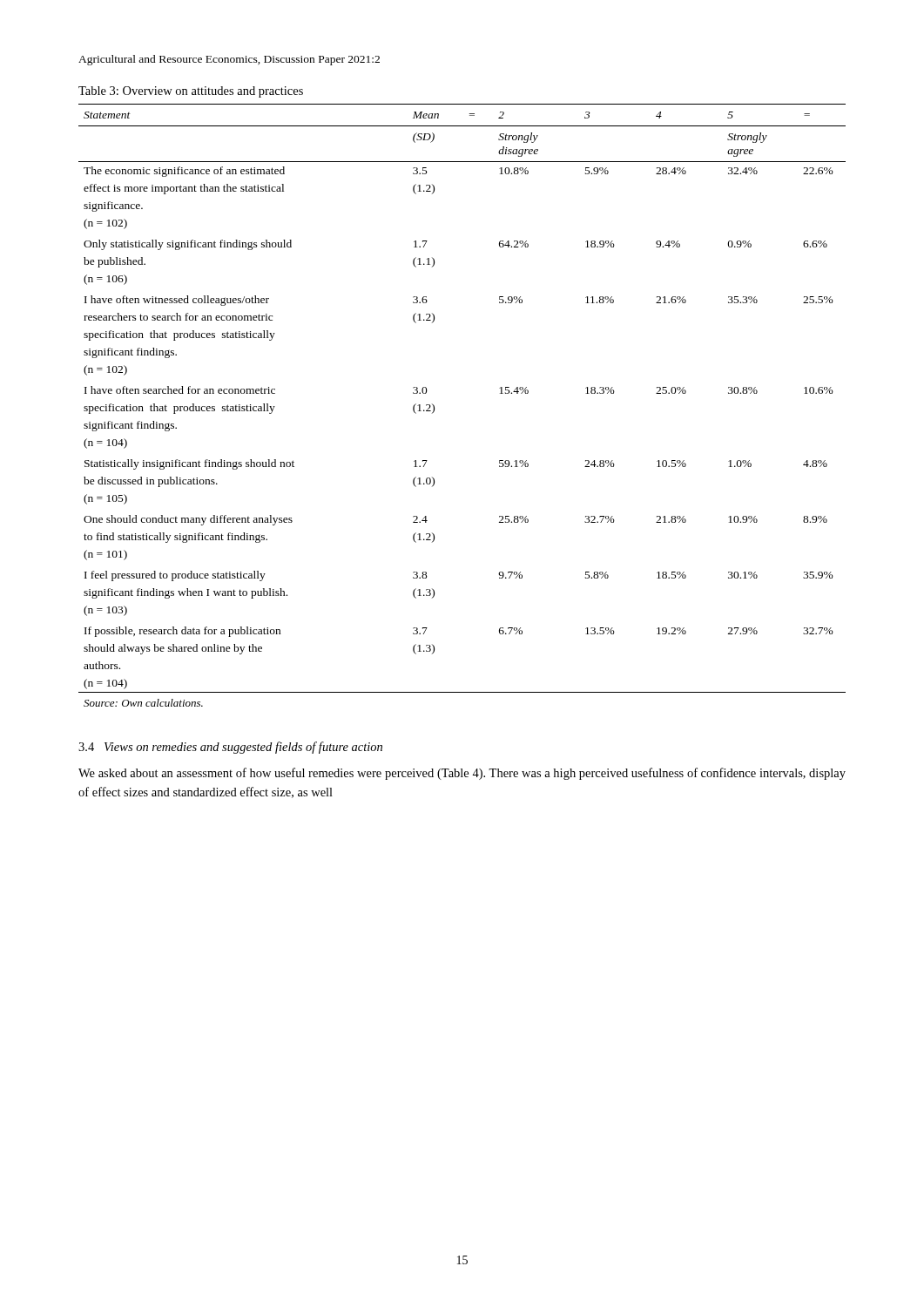Viewport: 924px width, 1307px height.
Task: Navigate to the element starting "3.4 Views on"
Action: coord(231,747)
